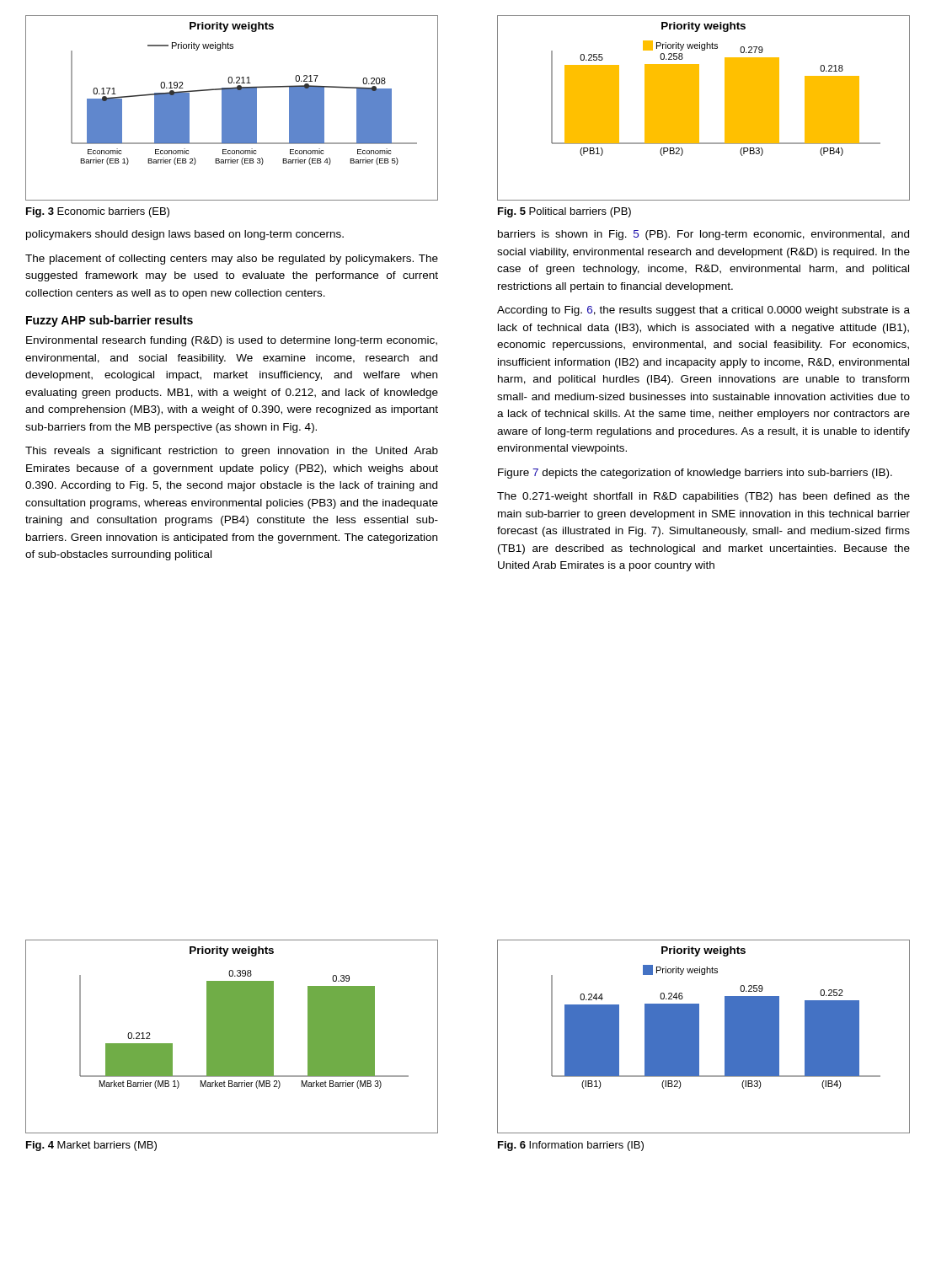The height and width of the screenshot is (1264, 952).
Task: Point to the region starting "The placement of collecting centers"
Action: click(232, 275)
